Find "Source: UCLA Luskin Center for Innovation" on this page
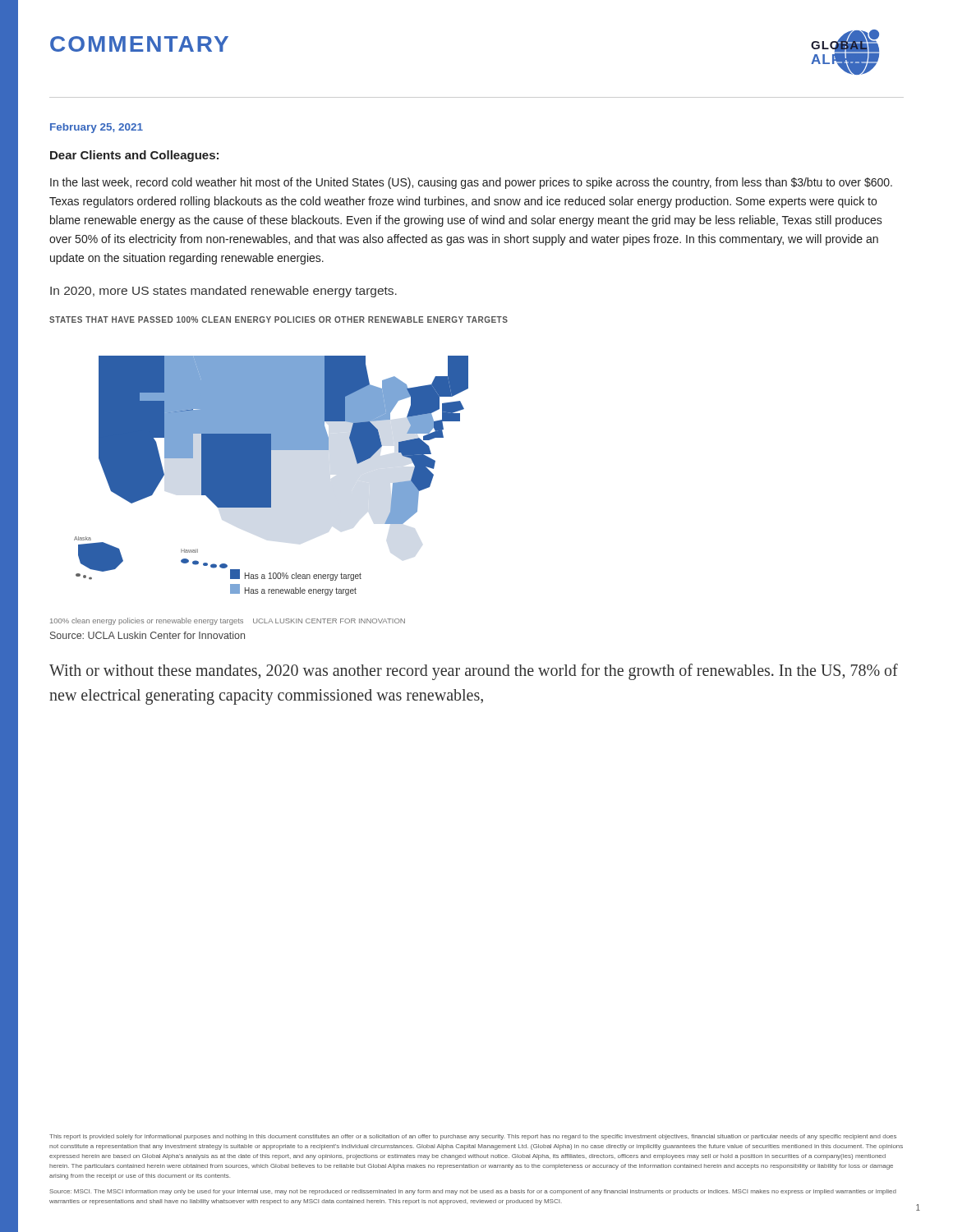The image size is (953, 1232). (147, 636)
